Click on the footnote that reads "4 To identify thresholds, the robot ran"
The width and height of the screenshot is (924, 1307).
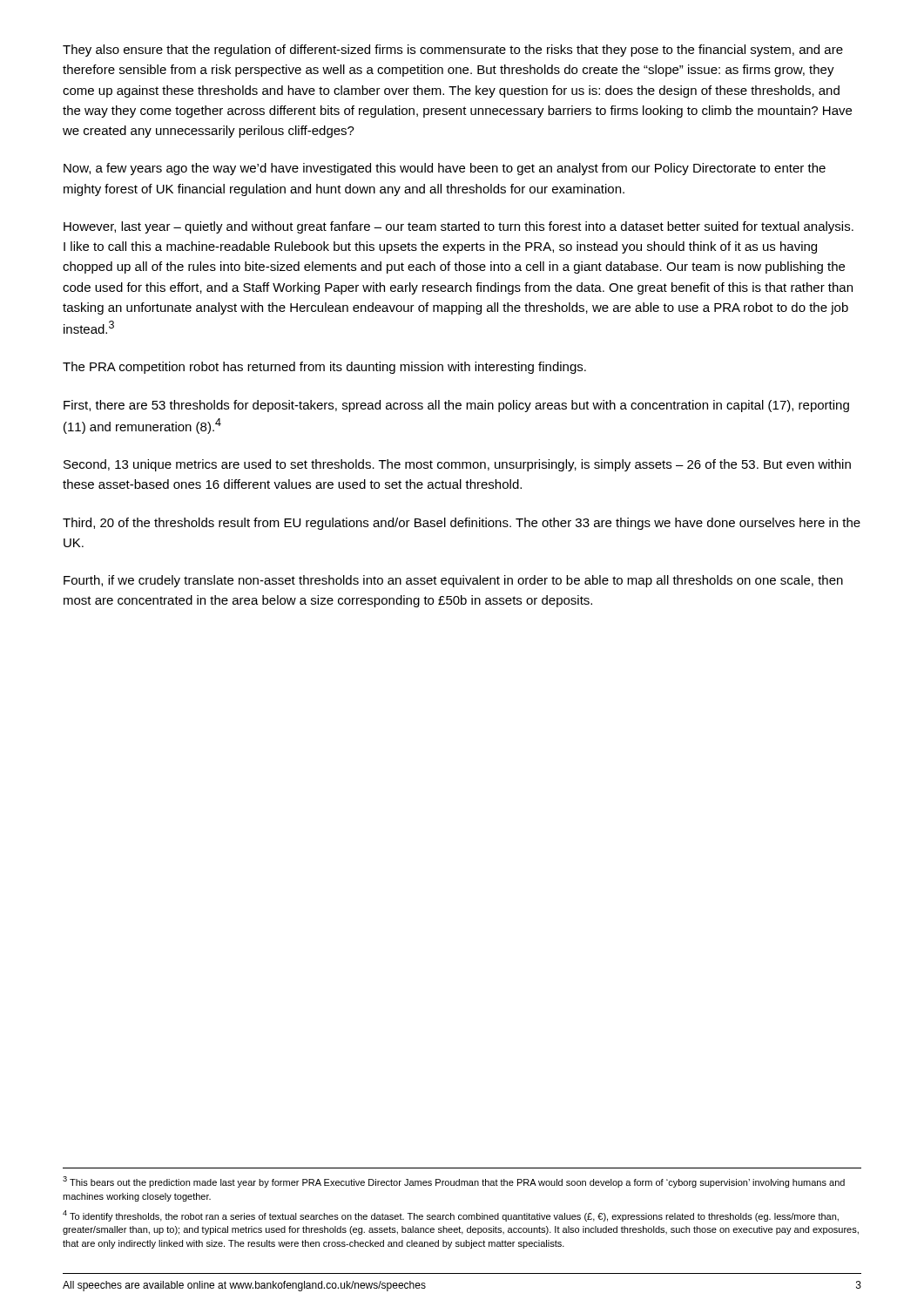tap(461, 1228)
